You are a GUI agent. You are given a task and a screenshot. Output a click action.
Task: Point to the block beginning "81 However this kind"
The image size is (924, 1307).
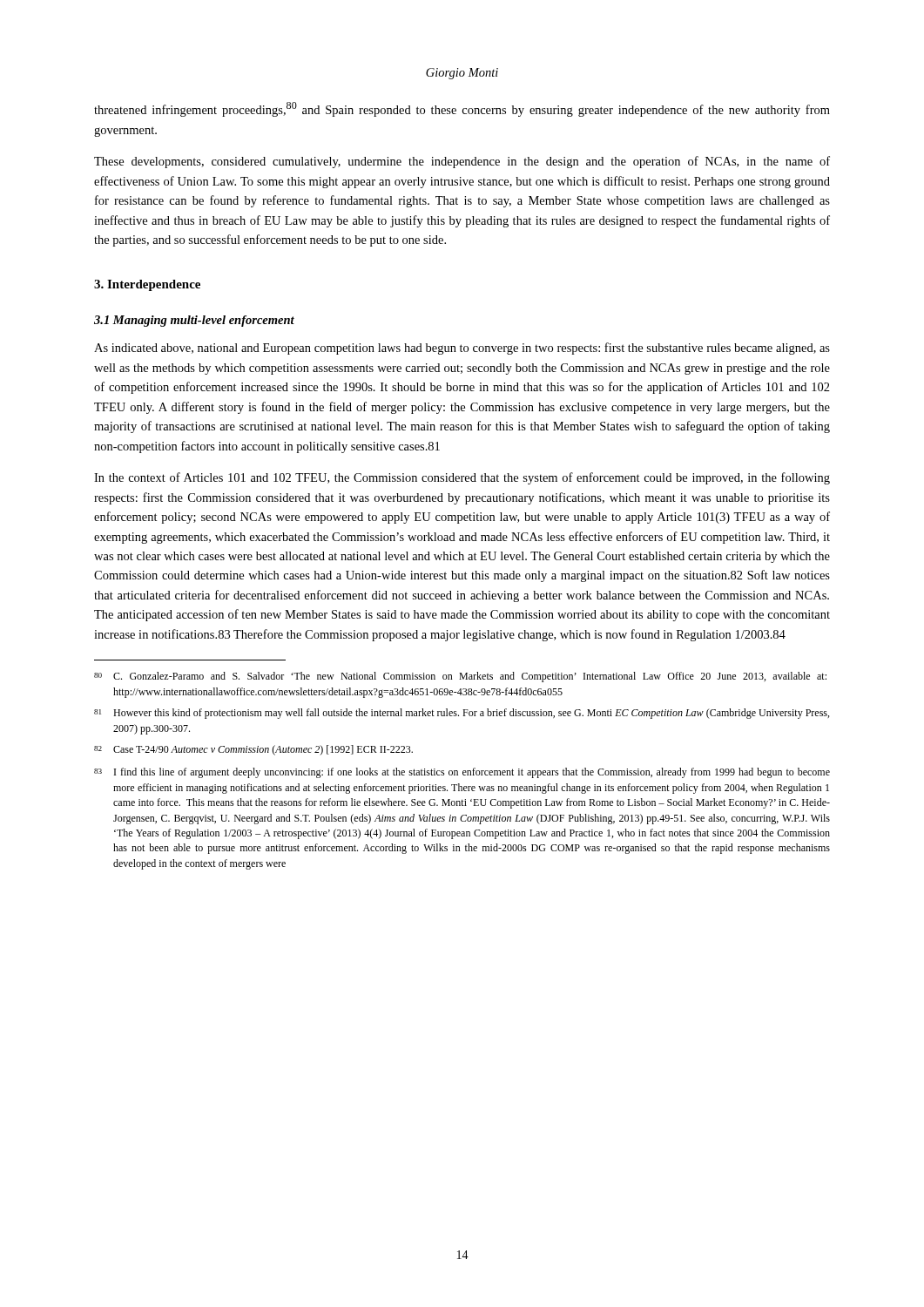click(462, 721)
